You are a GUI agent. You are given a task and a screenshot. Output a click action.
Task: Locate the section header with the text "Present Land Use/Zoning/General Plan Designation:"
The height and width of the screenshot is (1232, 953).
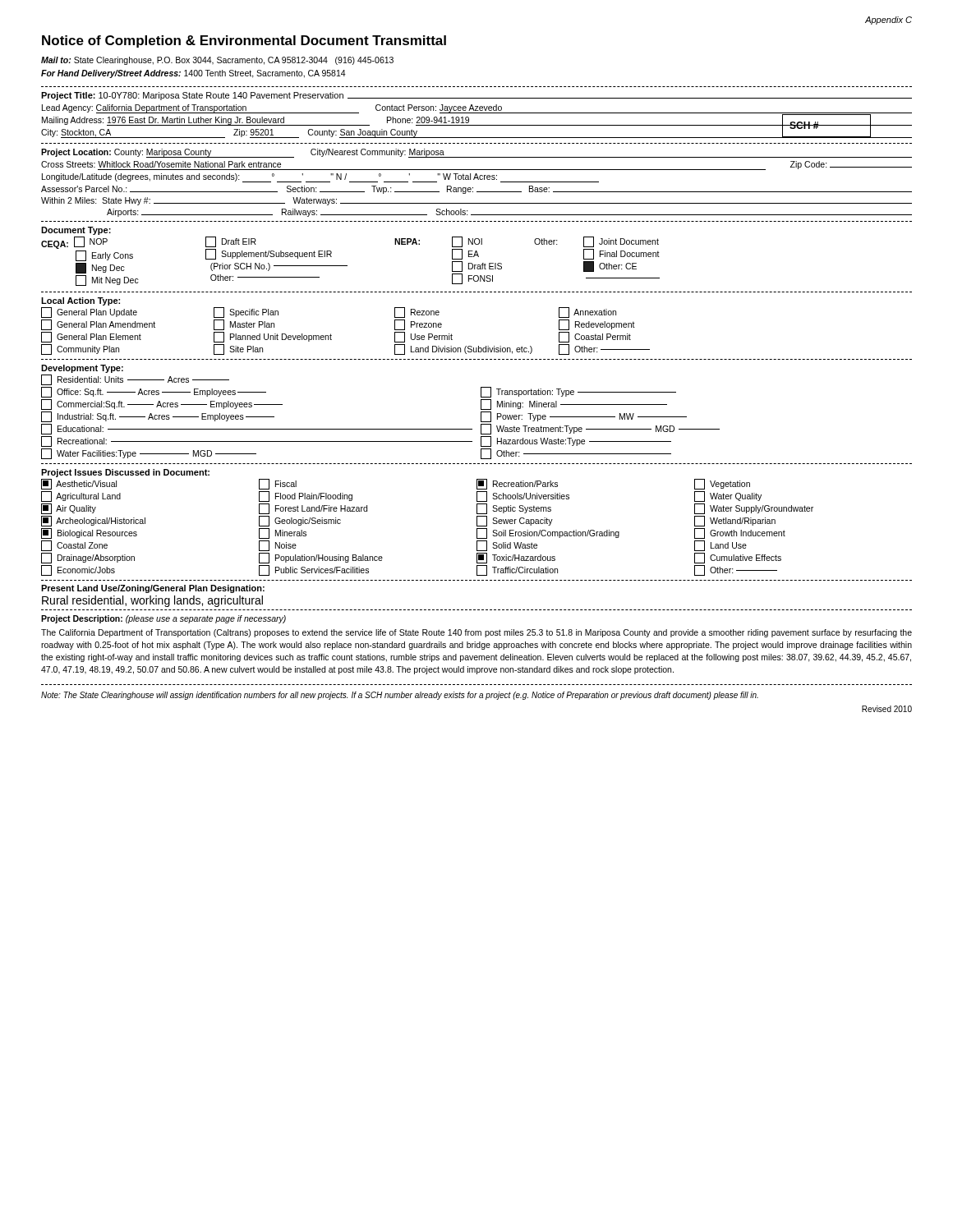pos(153,588)
